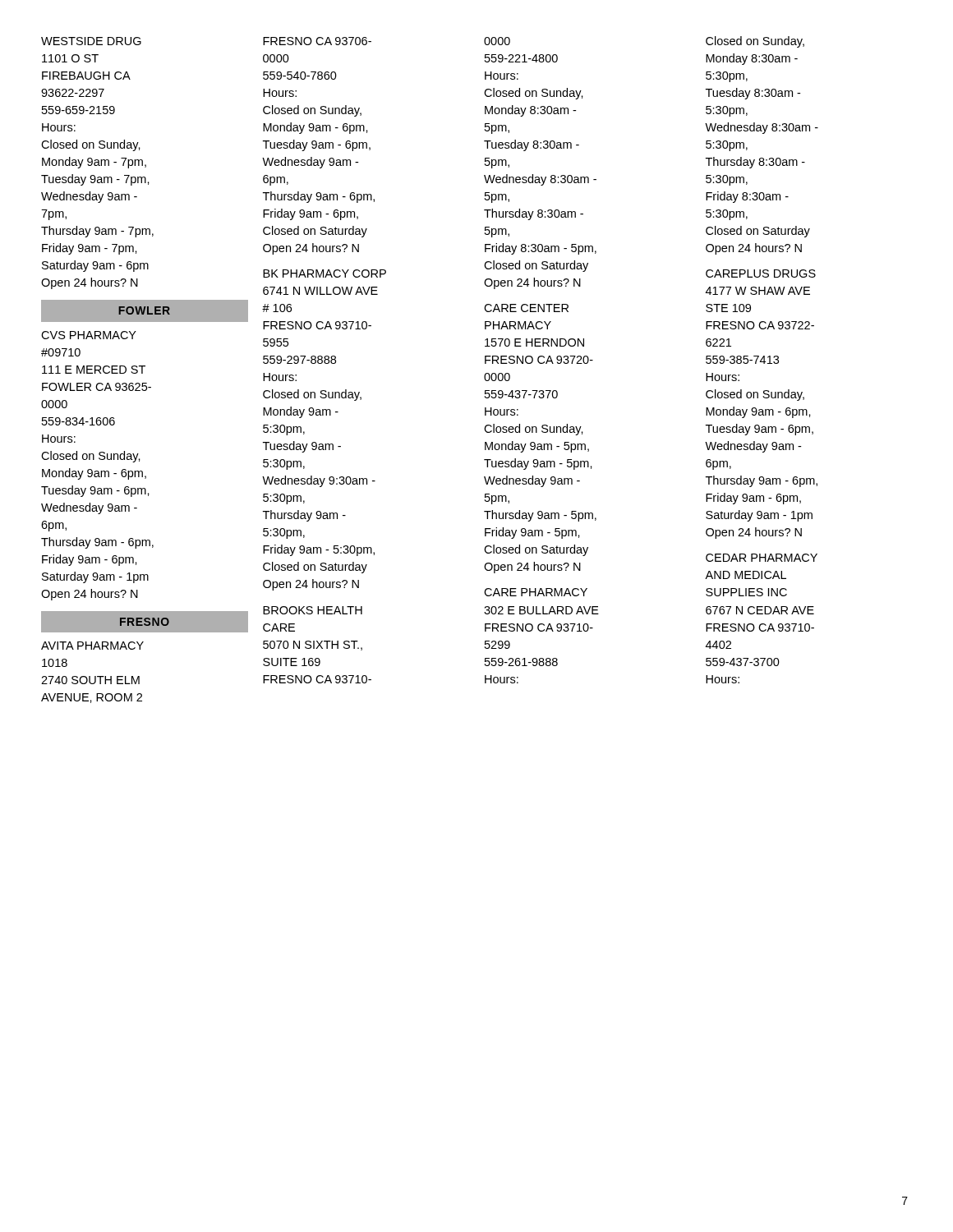The image size is (953, 1232).
Task: Locate the text block starting "FRESNO CA 93706- 0000 559-540-7860 Hours: Closed"
Action: click(319, 145)
